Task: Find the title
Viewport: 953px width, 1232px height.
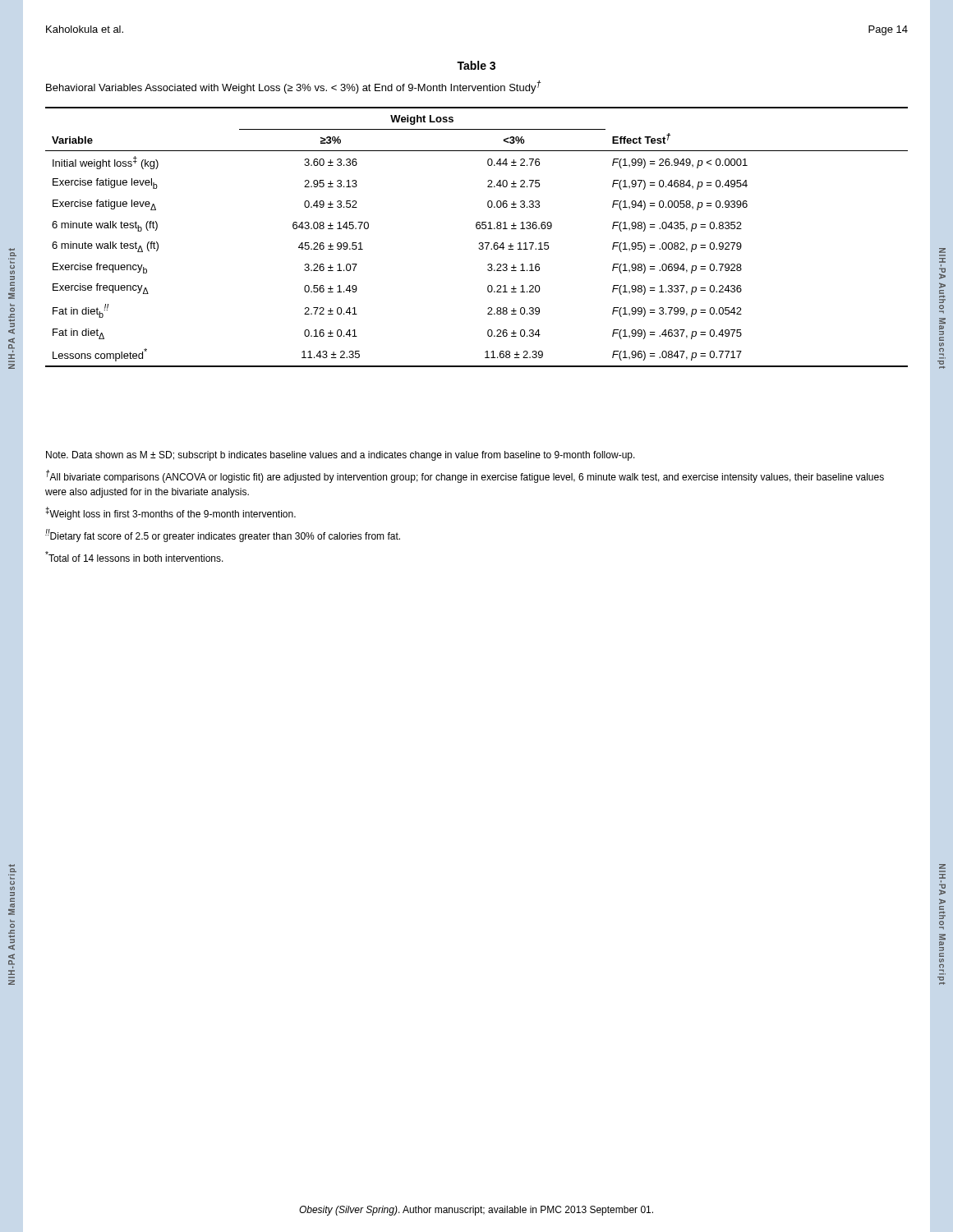Action: [x=476, y=66]
